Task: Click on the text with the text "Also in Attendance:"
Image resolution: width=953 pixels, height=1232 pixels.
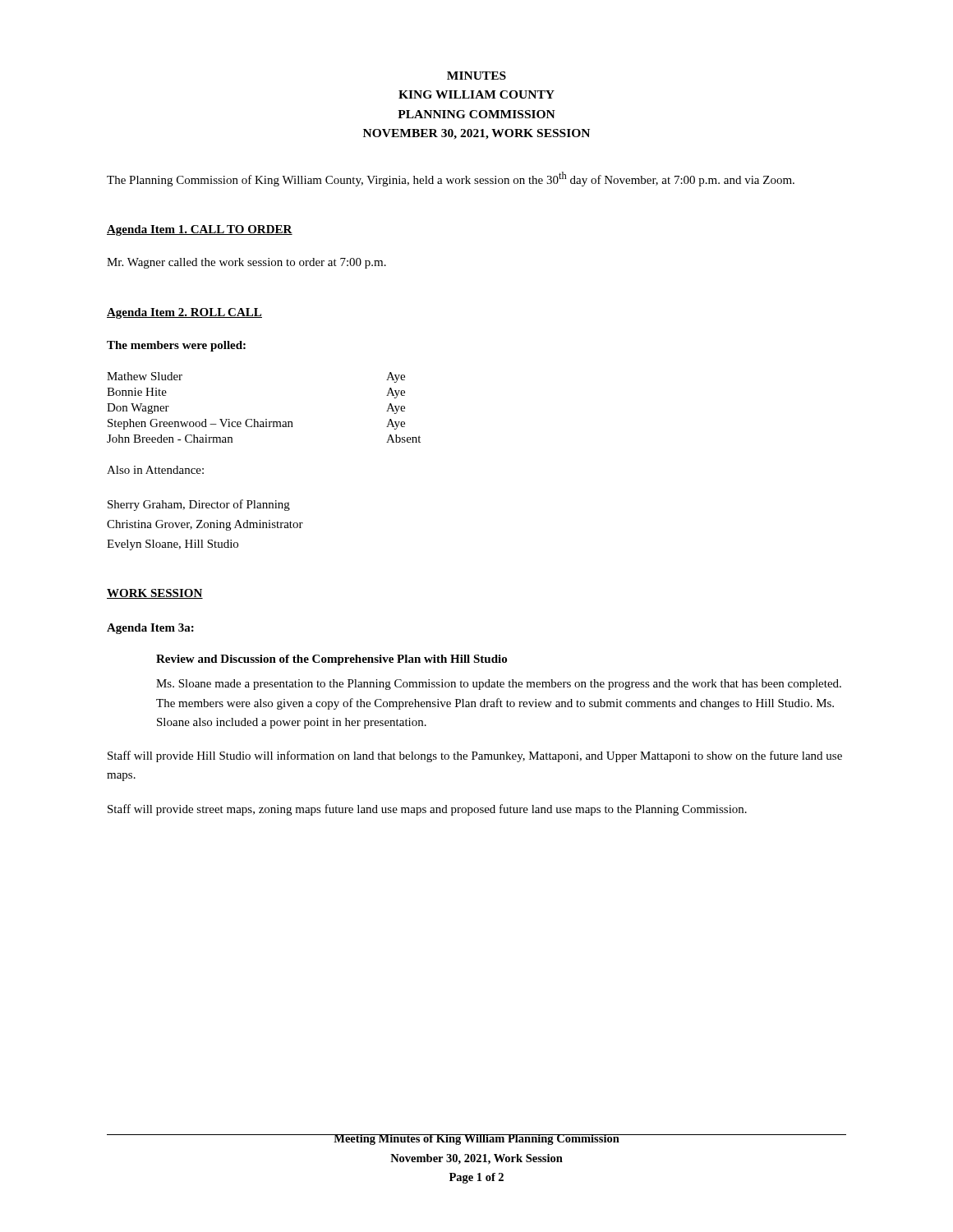Action: [x=156, y=470]
